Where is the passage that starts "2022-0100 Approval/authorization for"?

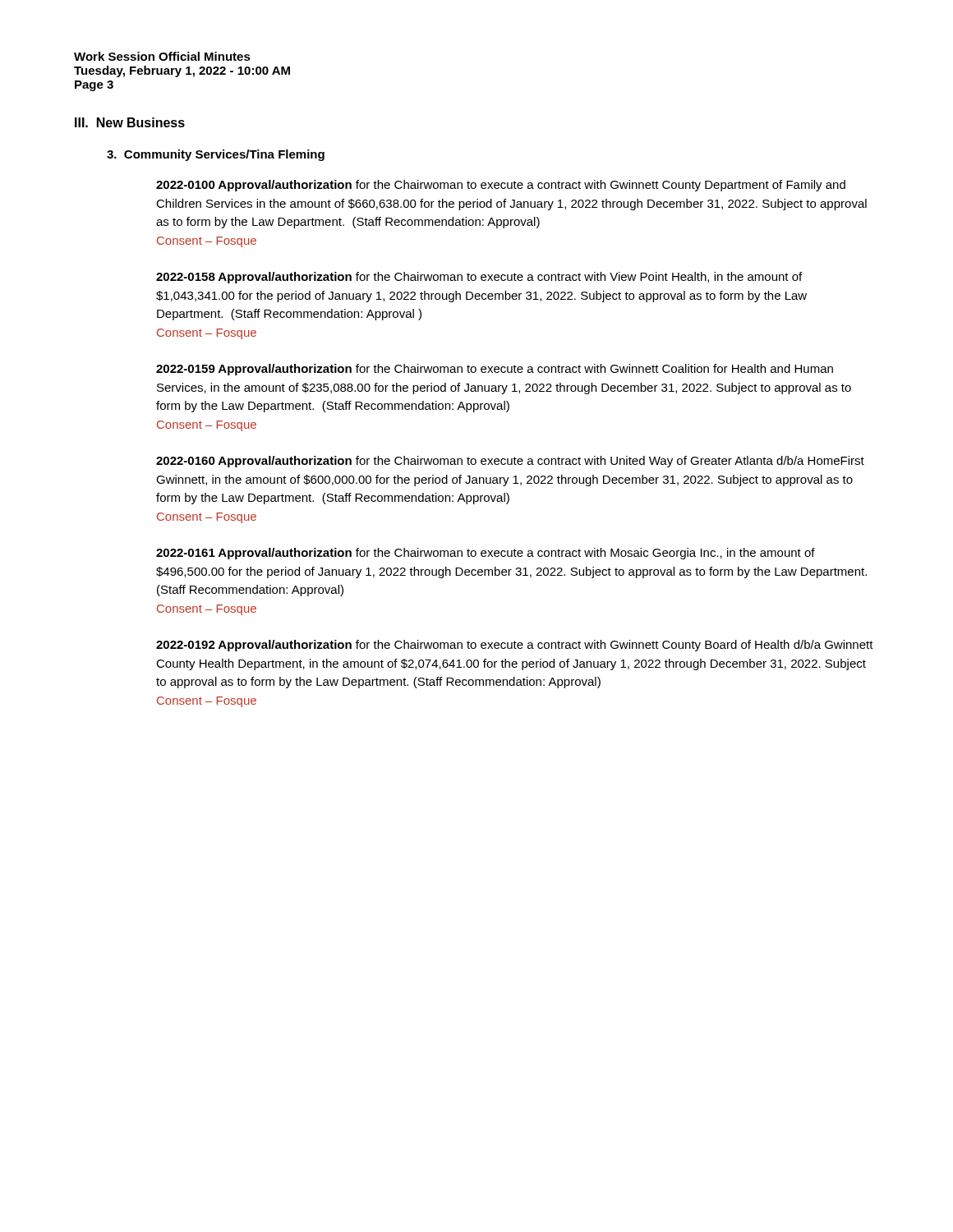[512, 212]
